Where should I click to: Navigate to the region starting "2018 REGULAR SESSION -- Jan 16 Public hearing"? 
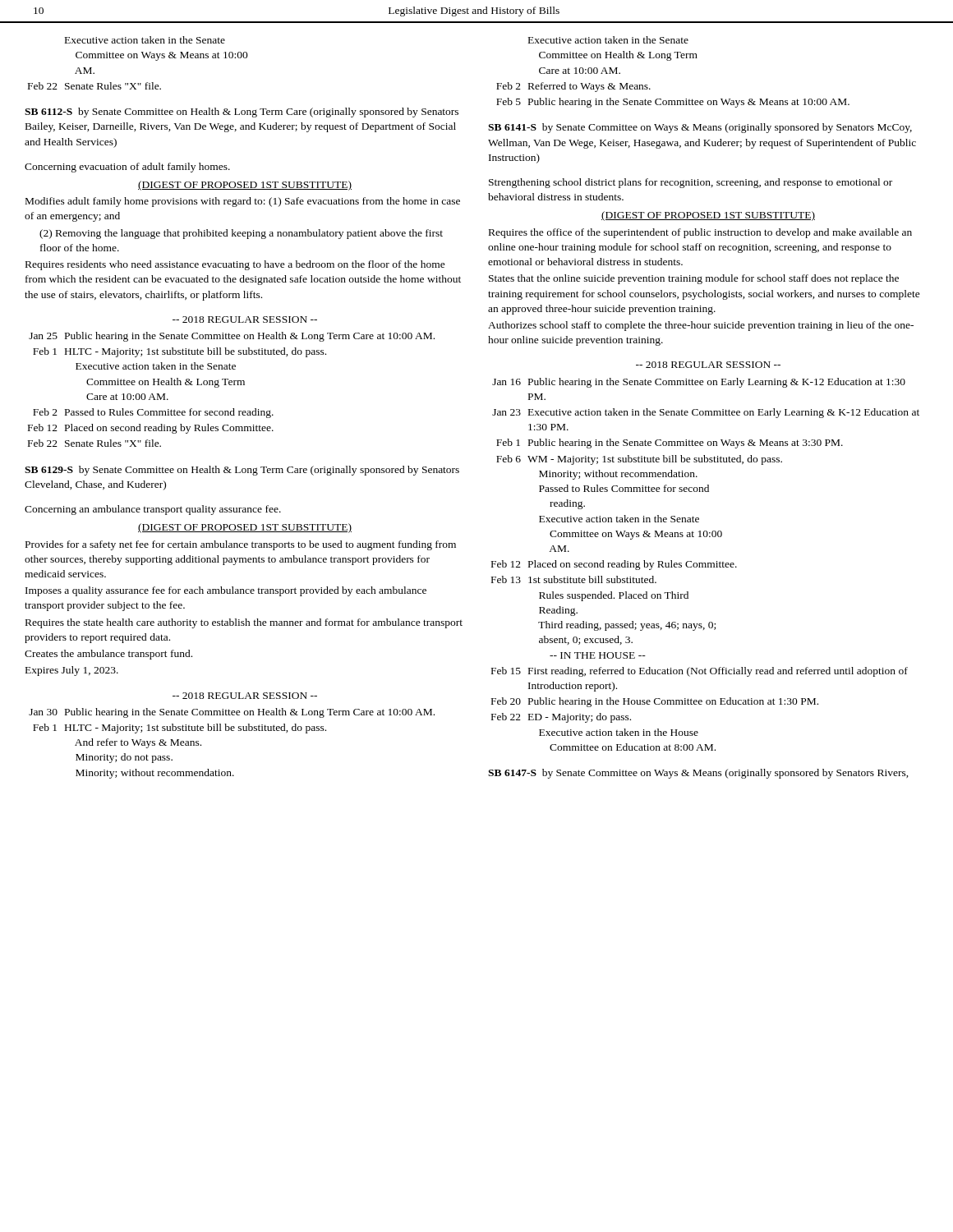(708, 557)
